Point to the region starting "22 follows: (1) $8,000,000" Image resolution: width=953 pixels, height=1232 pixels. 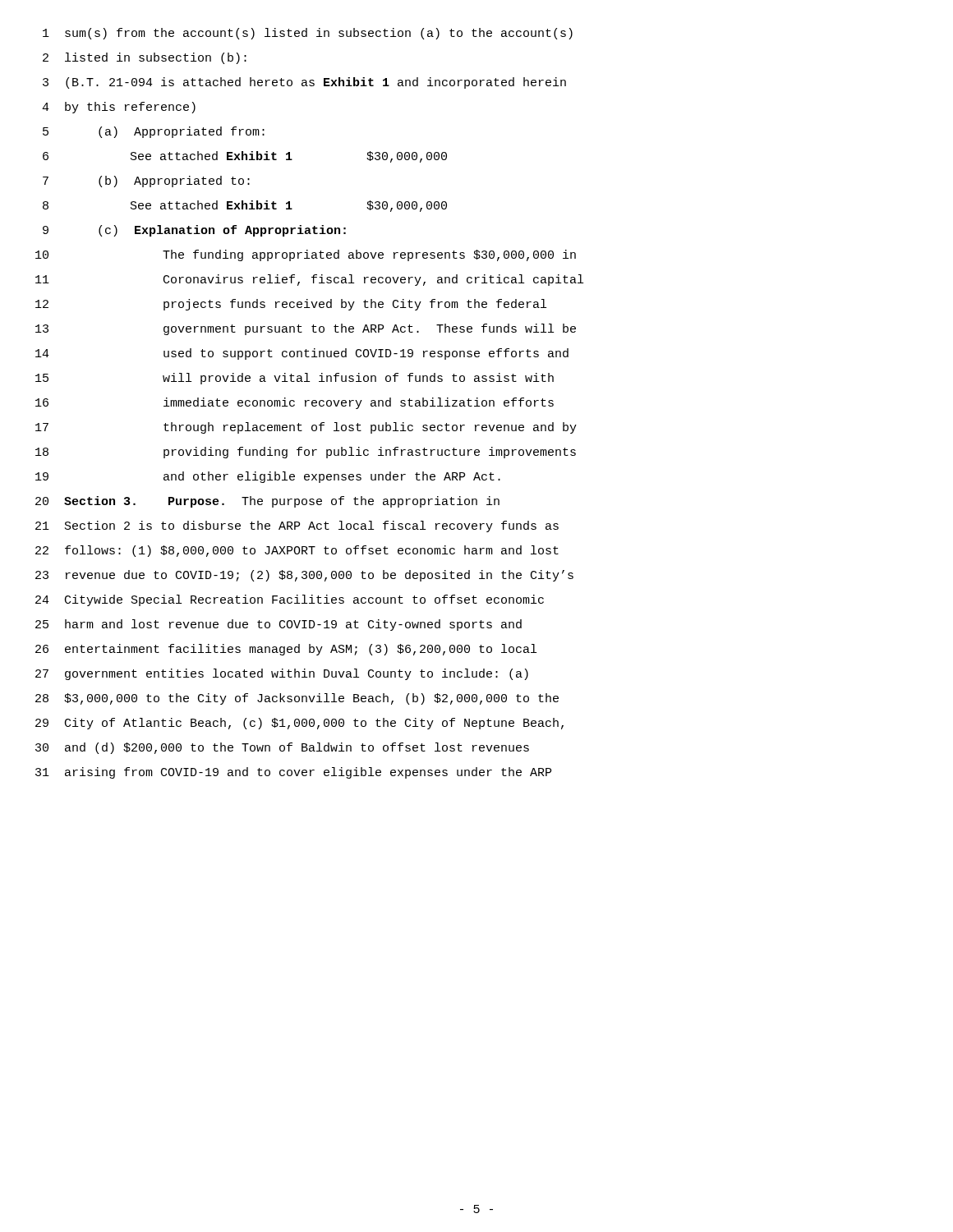[x=476, y=552]
